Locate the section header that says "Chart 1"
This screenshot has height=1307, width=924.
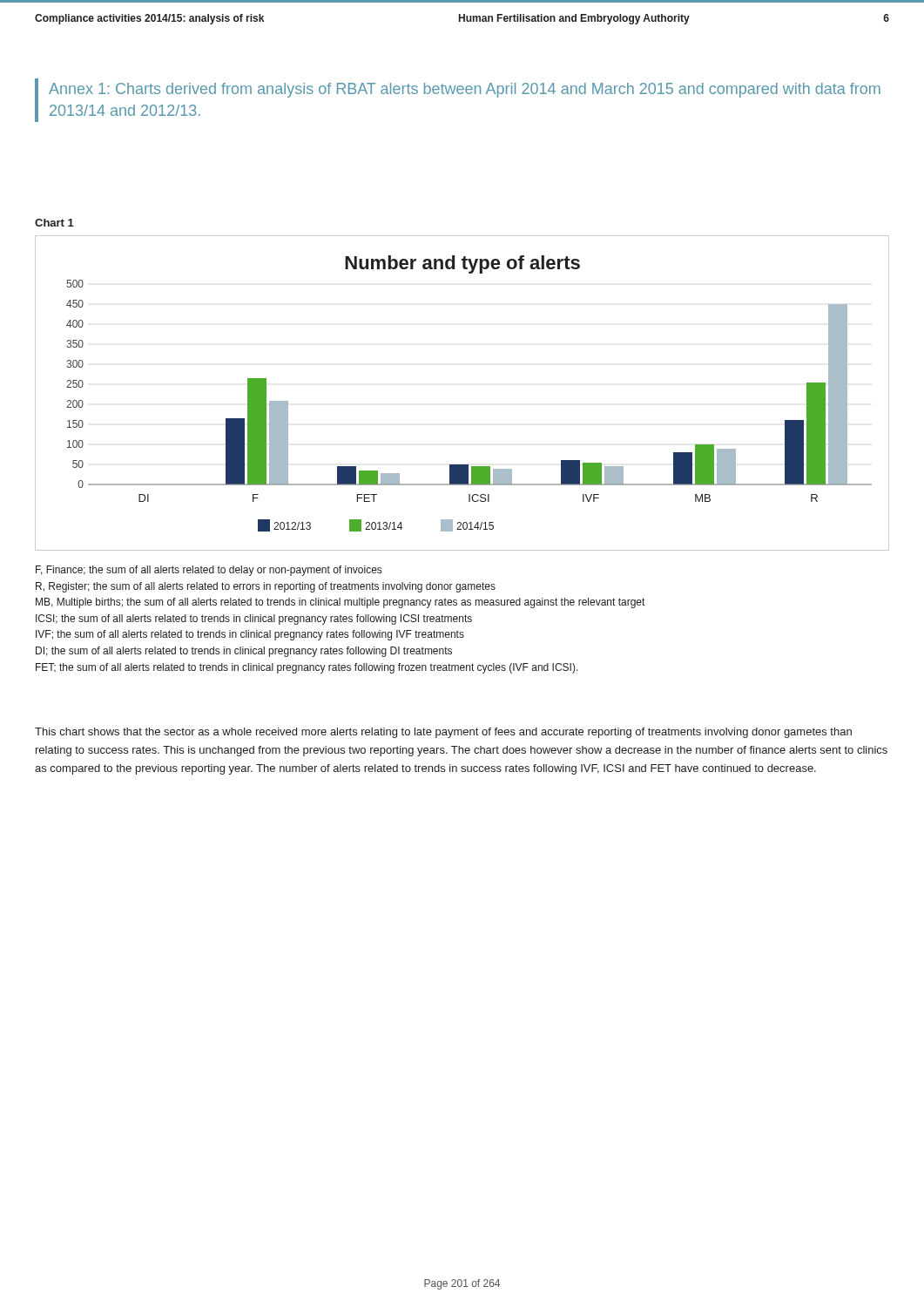pyautogui.click(x=54, y=223)
